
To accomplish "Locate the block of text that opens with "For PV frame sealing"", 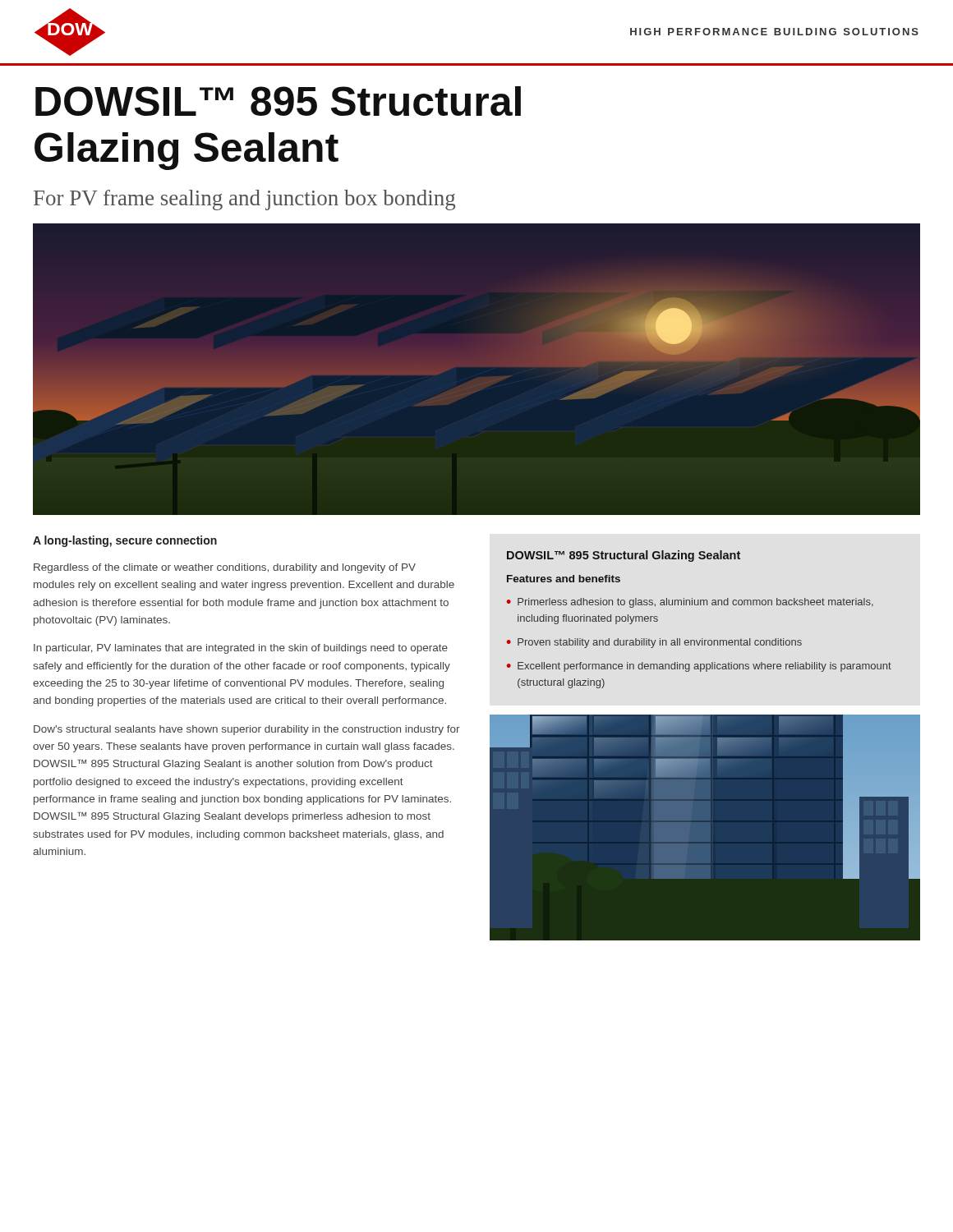I will (x=244, y=200).
